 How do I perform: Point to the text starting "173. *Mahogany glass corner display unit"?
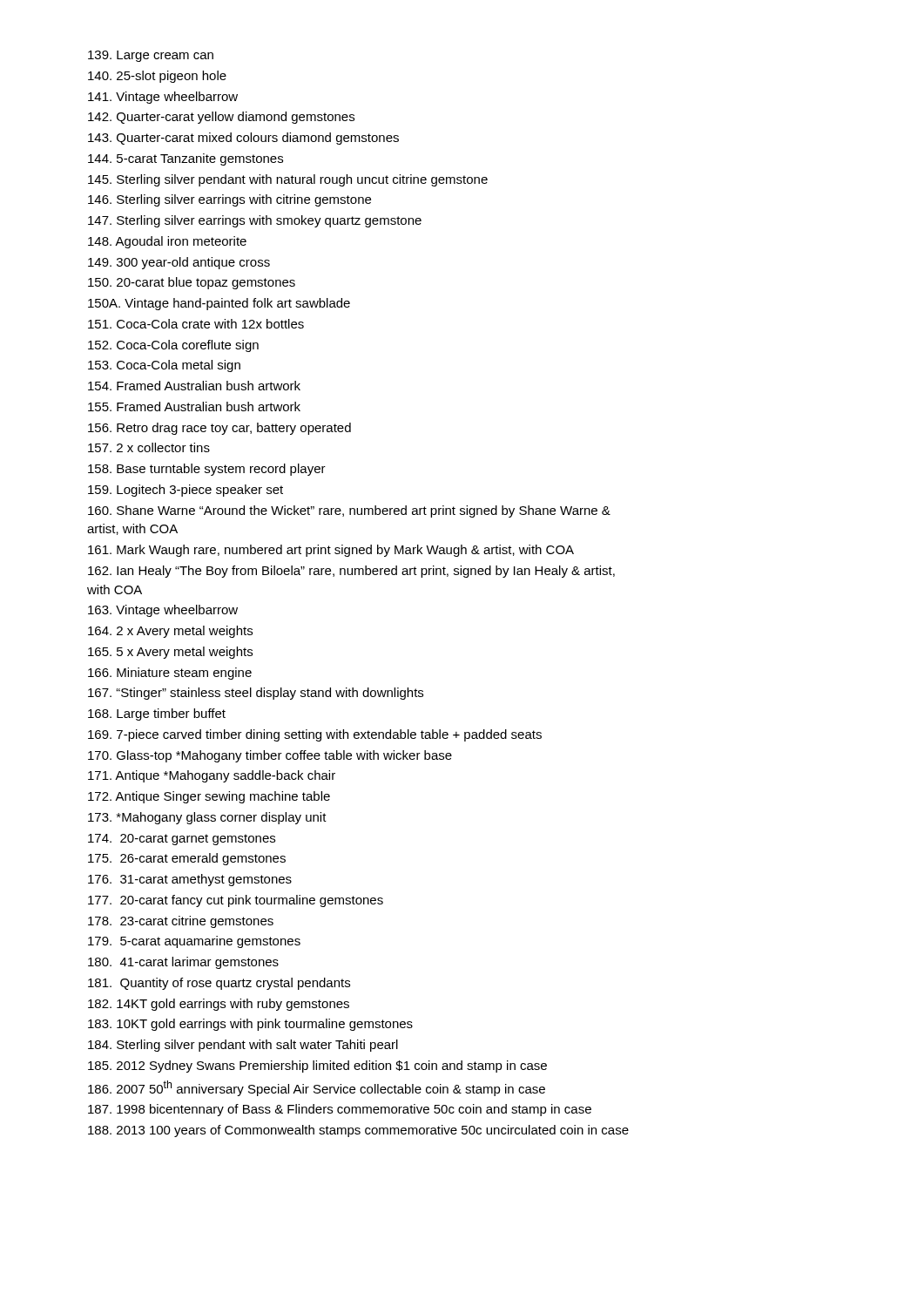207,817
